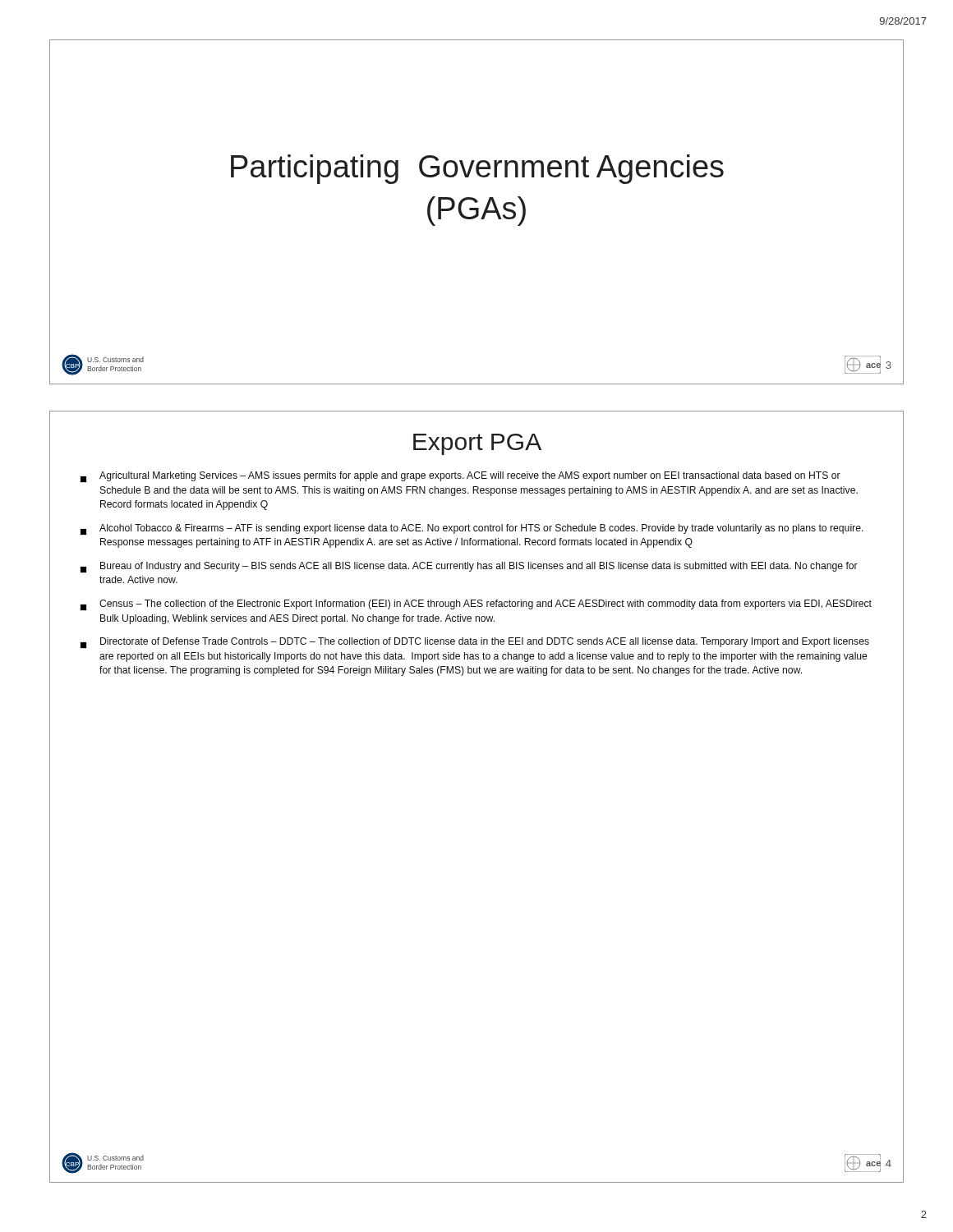Viewport: 953px width, 1232px height.
Task: Click on the passage starting "■ Bureau of"
Action: click(x=476, y=574)
